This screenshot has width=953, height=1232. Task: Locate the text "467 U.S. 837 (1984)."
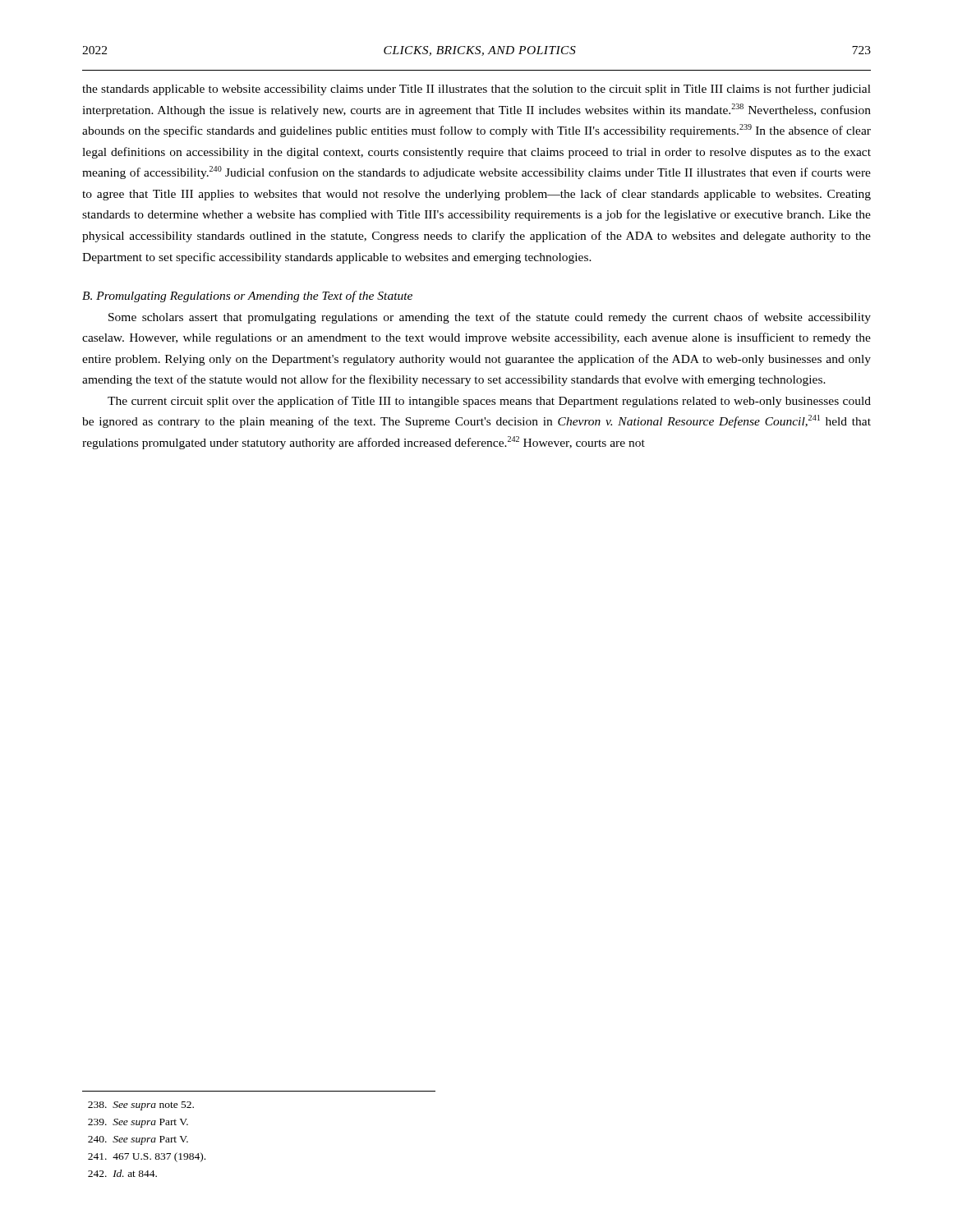(x=144, y=1156)
